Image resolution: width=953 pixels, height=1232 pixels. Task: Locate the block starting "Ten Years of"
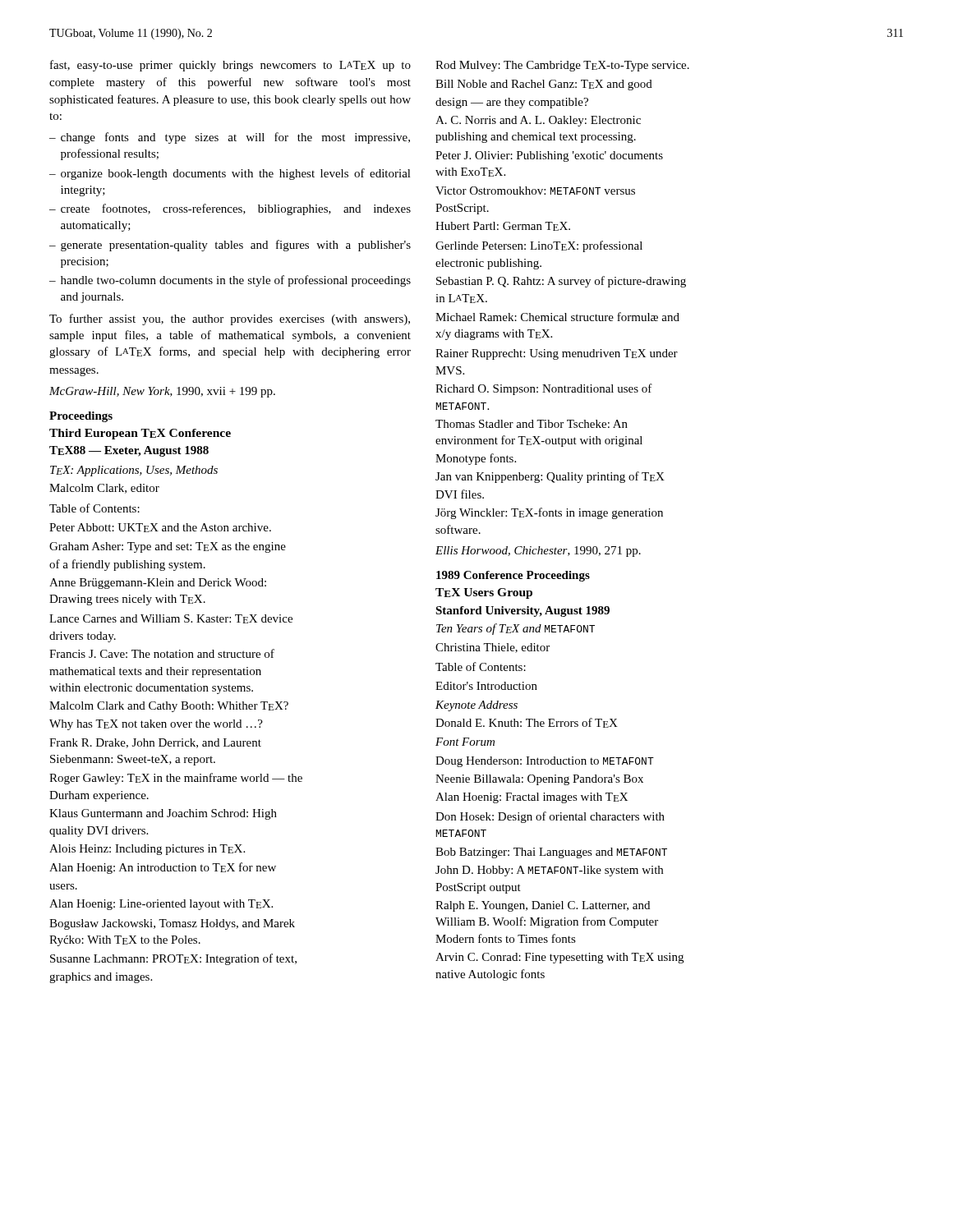click(515, 629)
